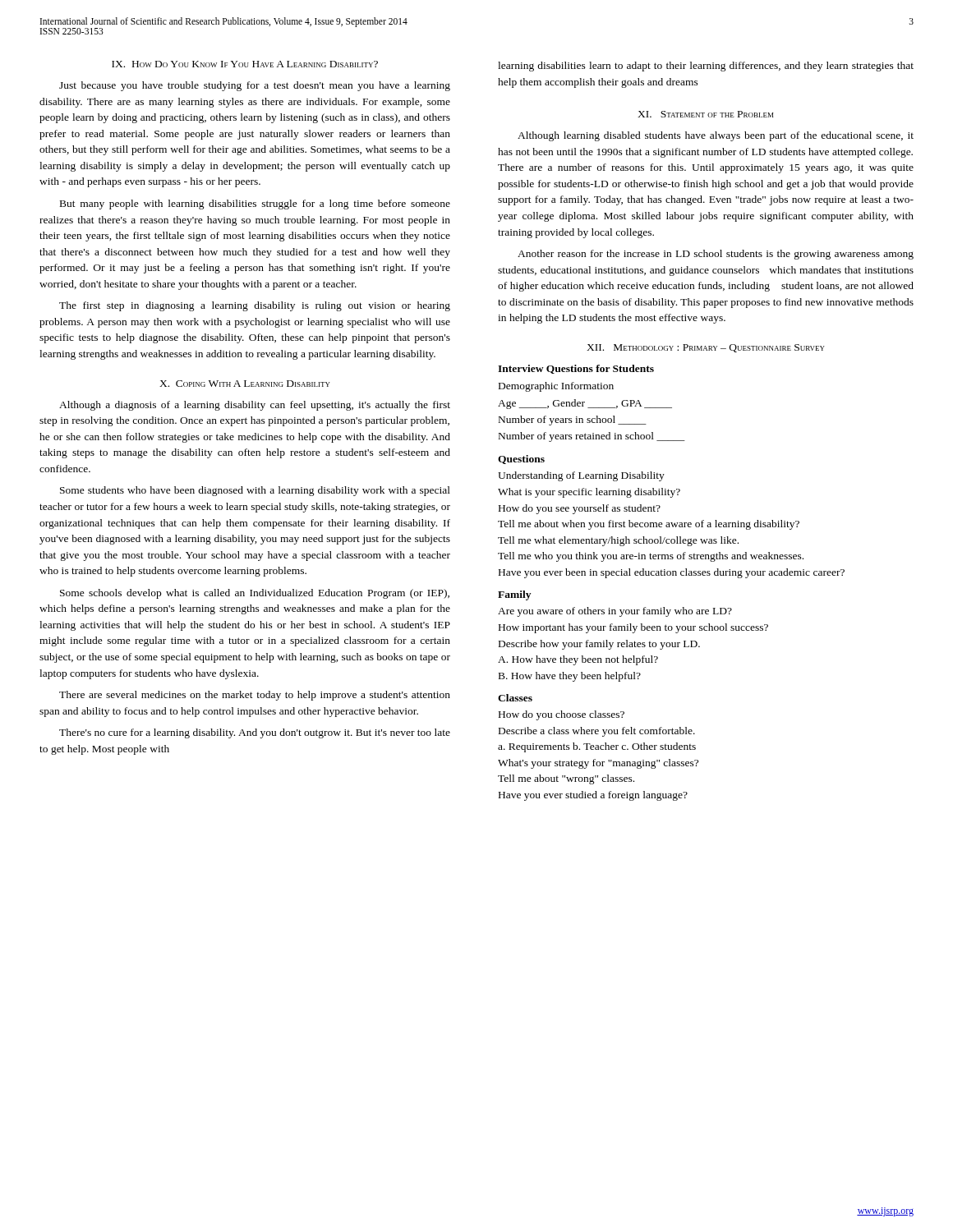Select the text starting "Some students who have been"
The image size is (953, 1232).
point(245,531)
